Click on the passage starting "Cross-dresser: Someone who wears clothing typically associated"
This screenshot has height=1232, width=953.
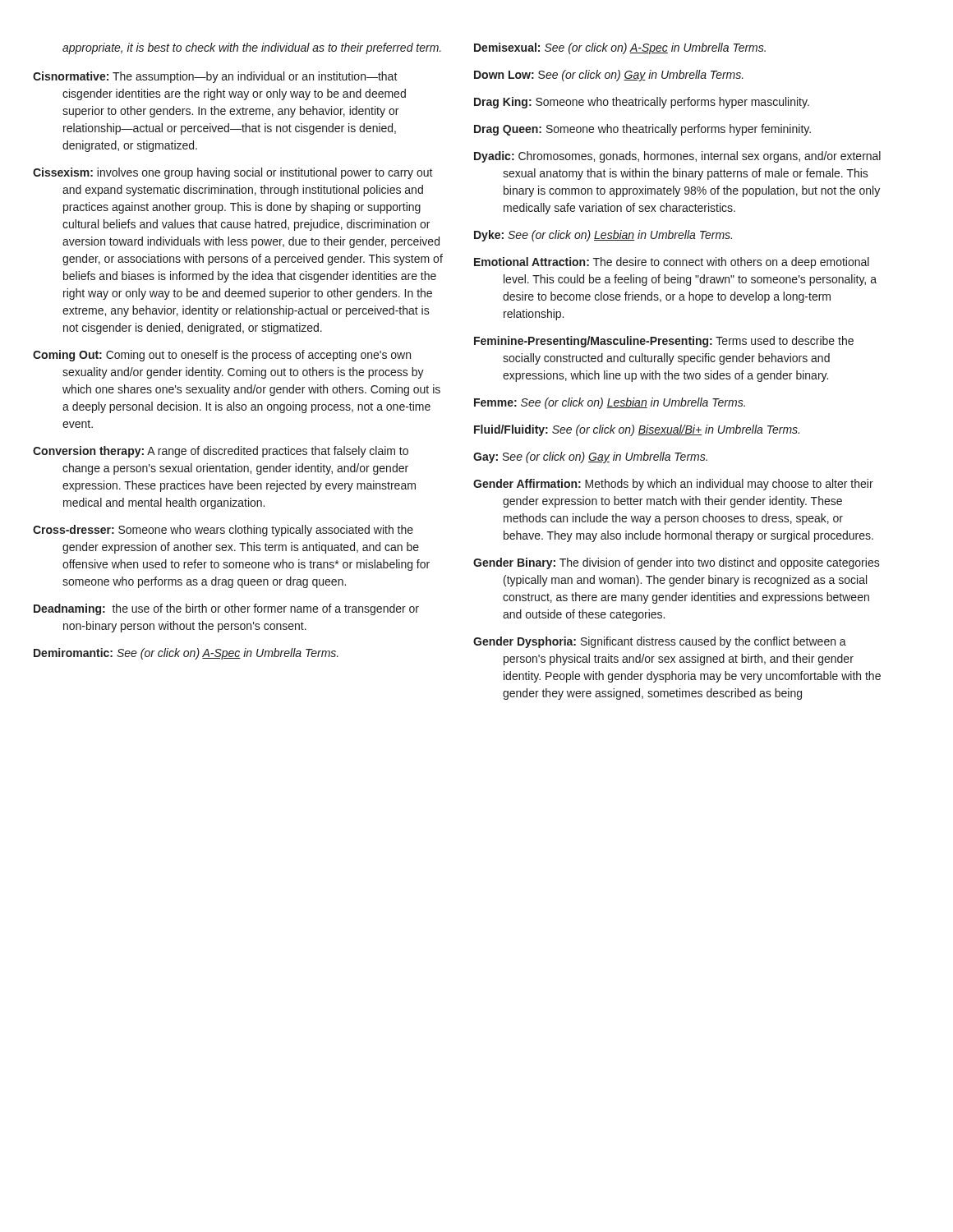click(x=231, y=556)
